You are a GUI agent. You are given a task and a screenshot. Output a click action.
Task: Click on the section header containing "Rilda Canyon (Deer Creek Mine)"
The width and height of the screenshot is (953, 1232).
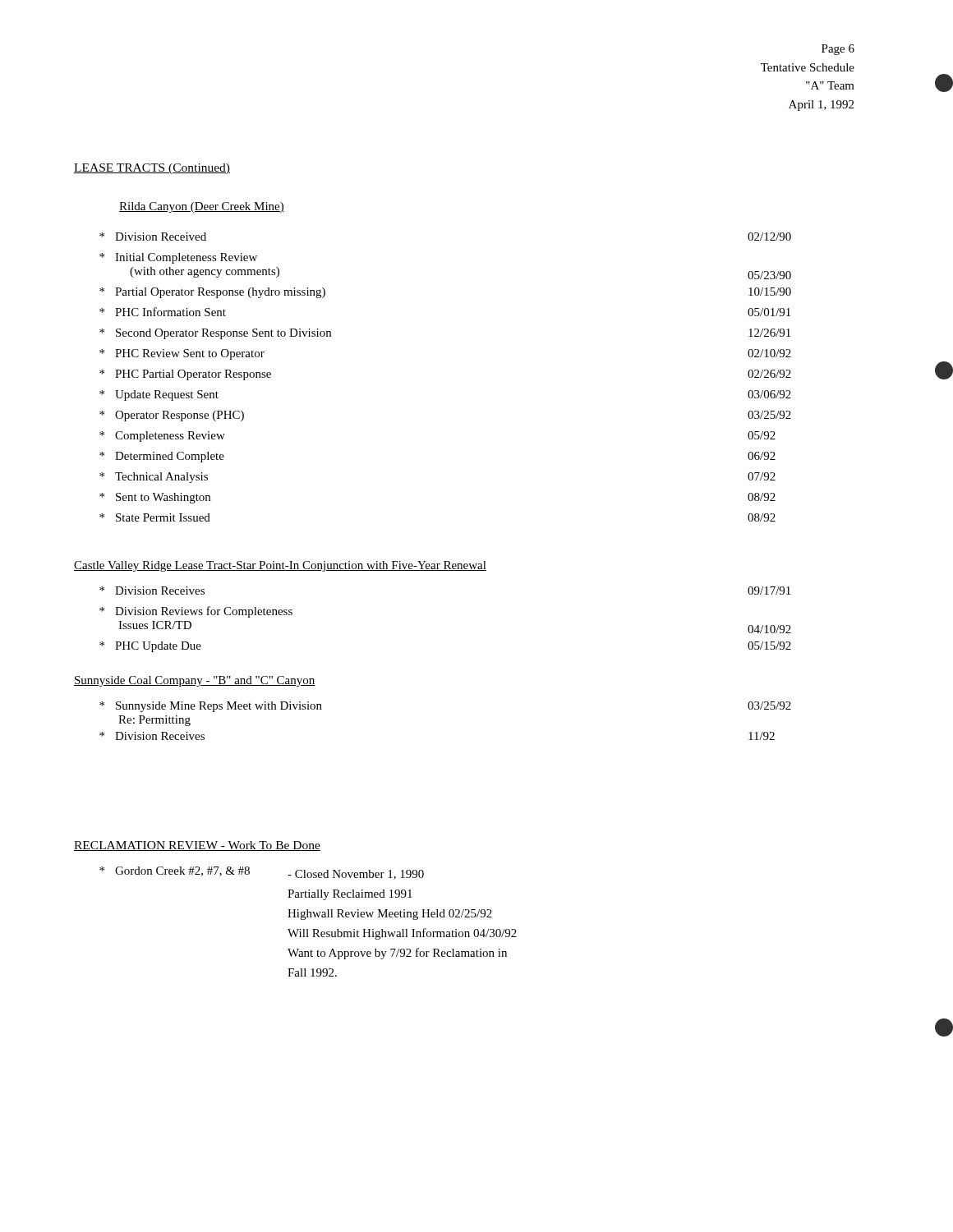[202, 206]
